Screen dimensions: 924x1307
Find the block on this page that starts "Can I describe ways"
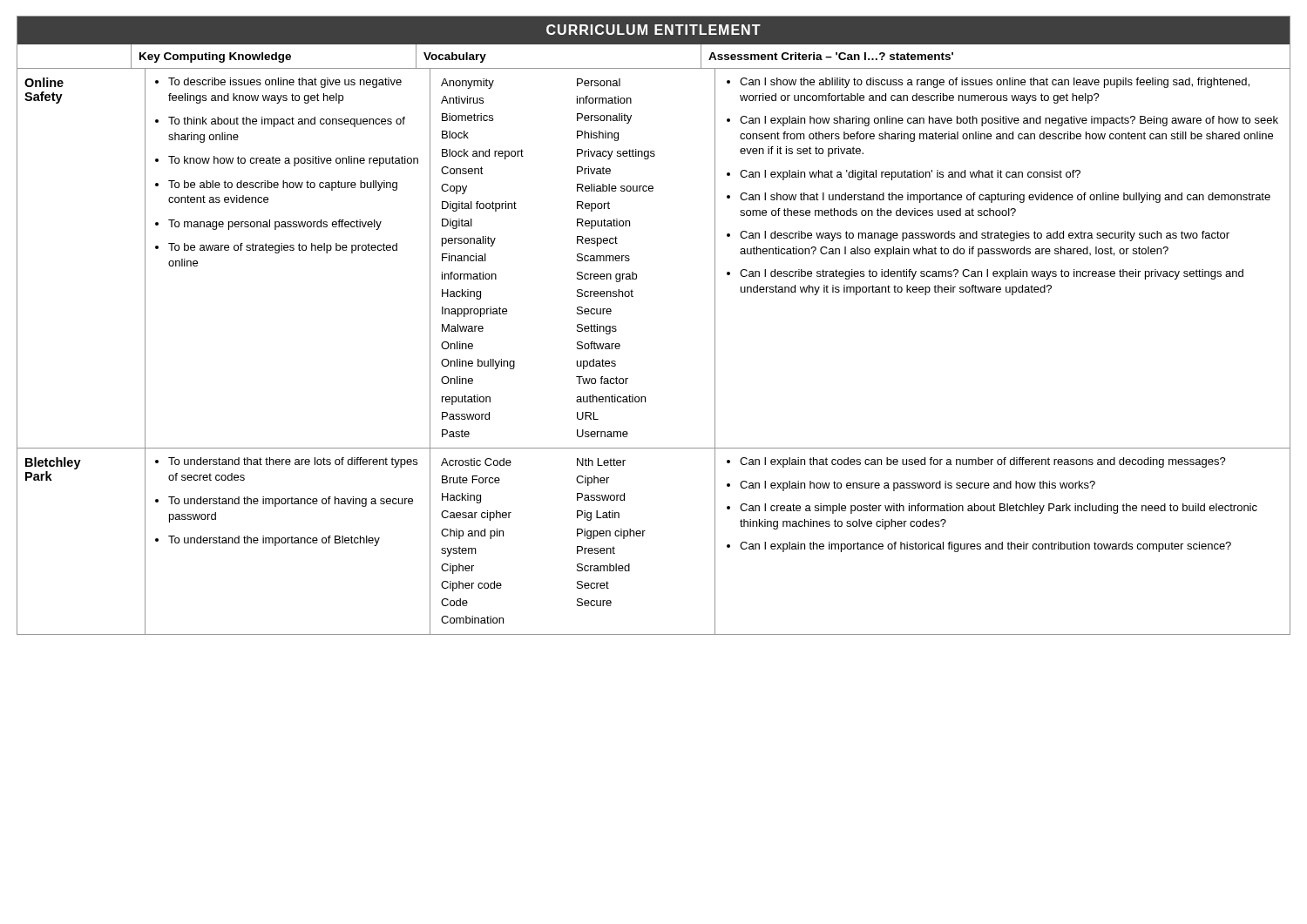coord(985,243)
